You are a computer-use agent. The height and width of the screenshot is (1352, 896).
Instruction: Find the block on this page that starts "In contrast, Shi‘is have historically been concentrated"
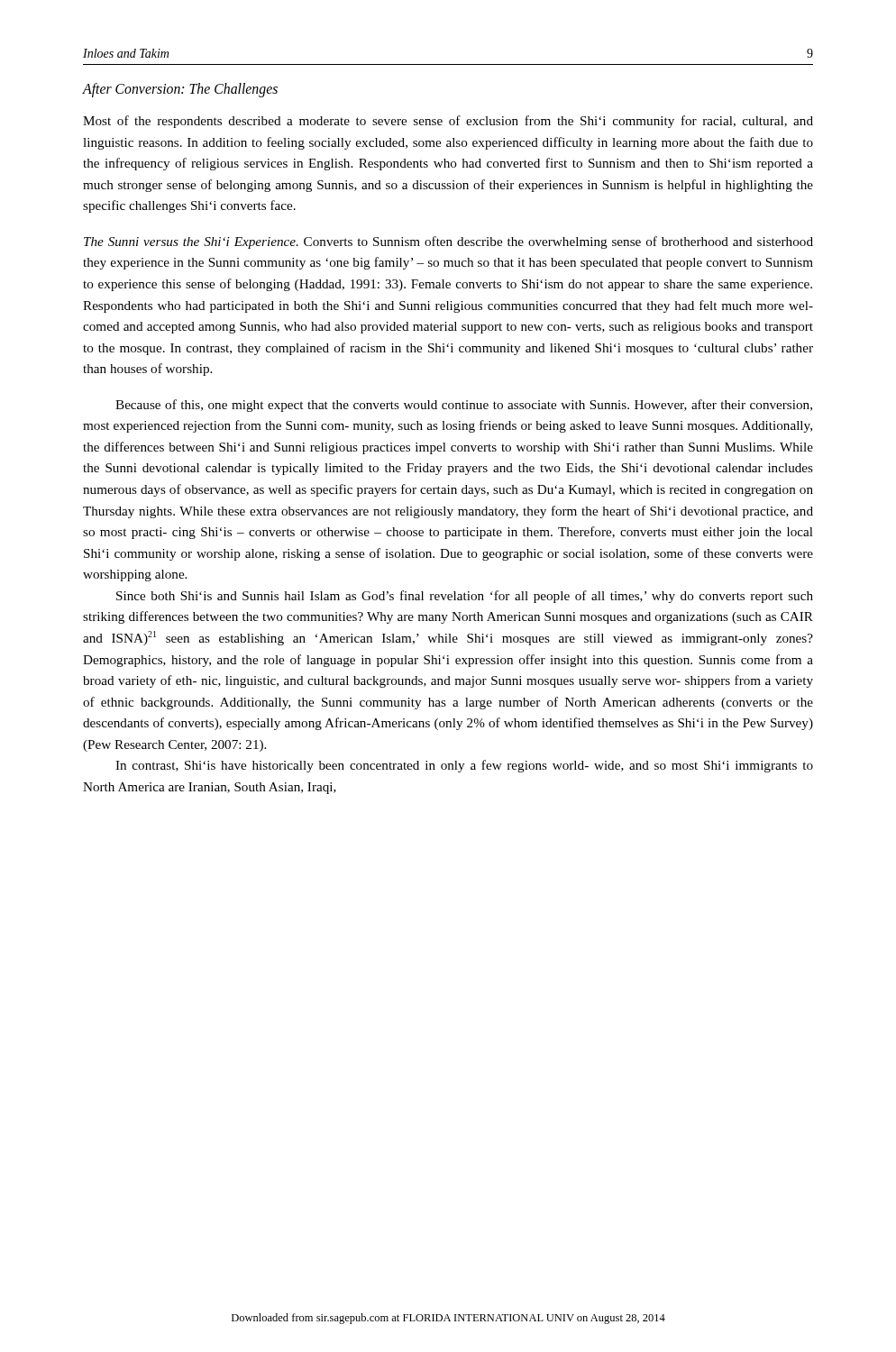(448, 776)
